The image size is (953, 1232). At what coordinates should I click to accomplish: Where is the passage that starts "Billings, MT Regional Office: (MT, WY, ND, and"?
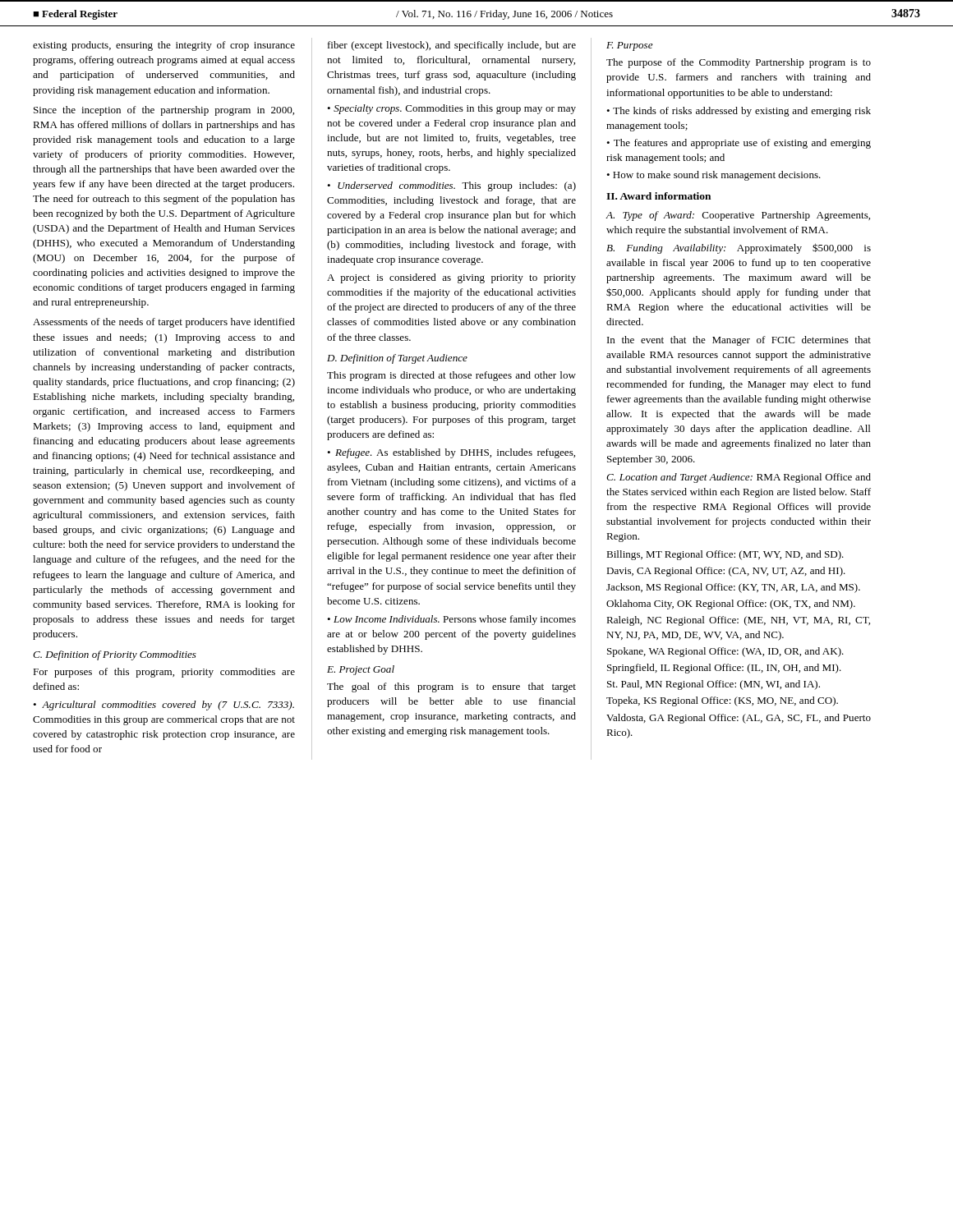tap(725, 554)
